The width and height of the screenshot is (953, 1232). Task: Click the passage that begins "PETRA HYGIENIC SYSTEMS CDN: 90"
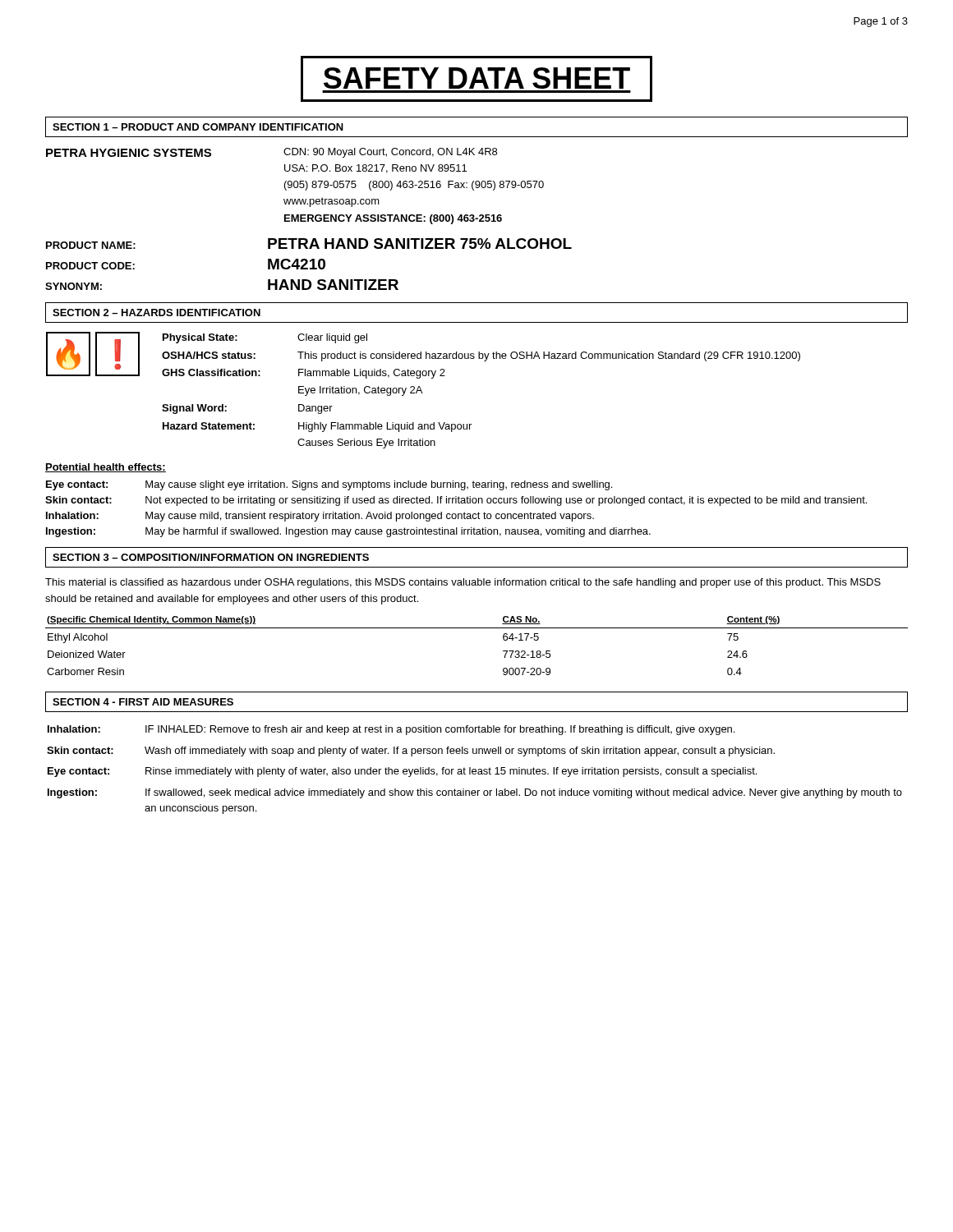[295, 185]
